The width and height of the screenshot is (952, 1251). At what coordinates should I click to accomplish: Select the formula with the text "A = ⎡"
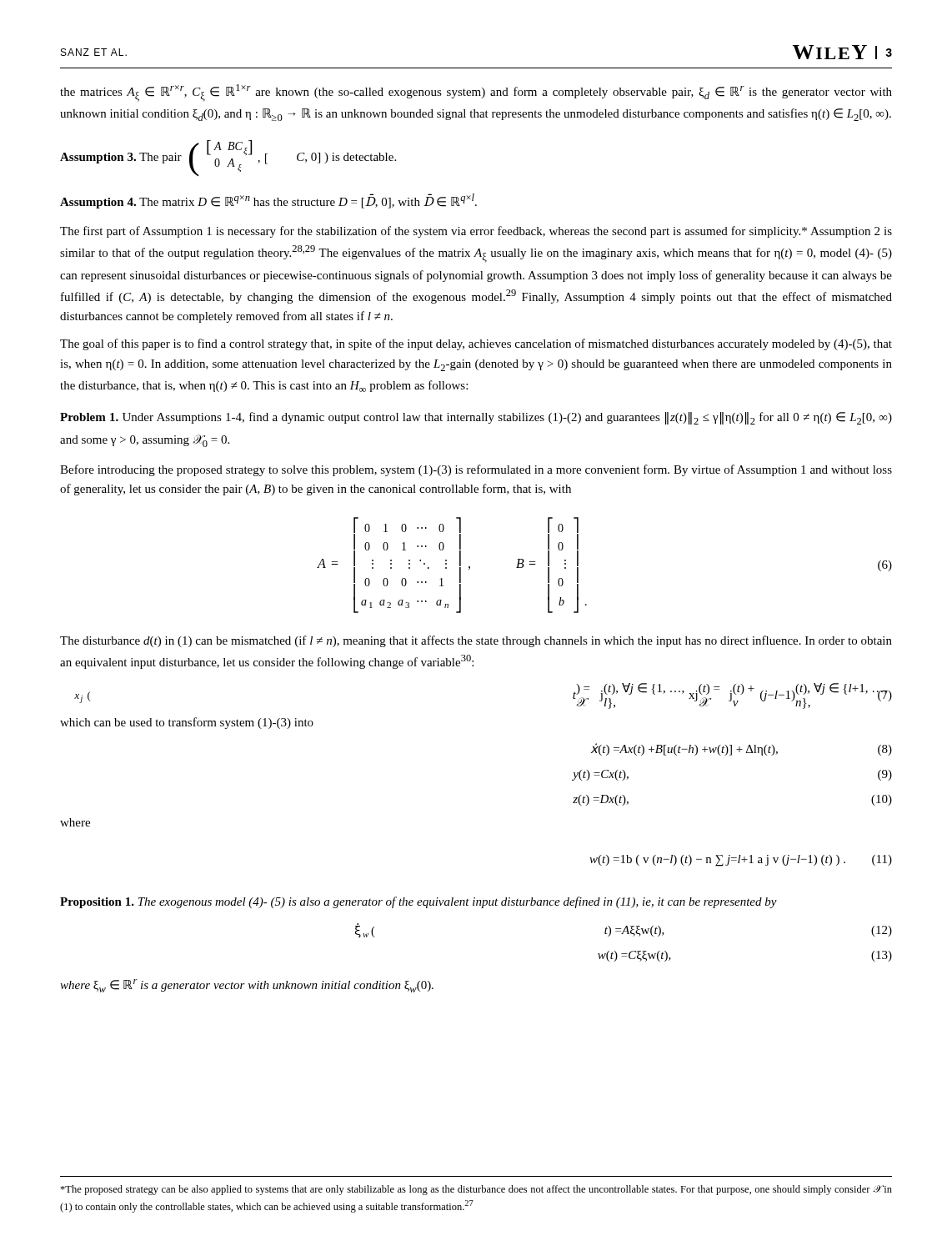[580, 565]
